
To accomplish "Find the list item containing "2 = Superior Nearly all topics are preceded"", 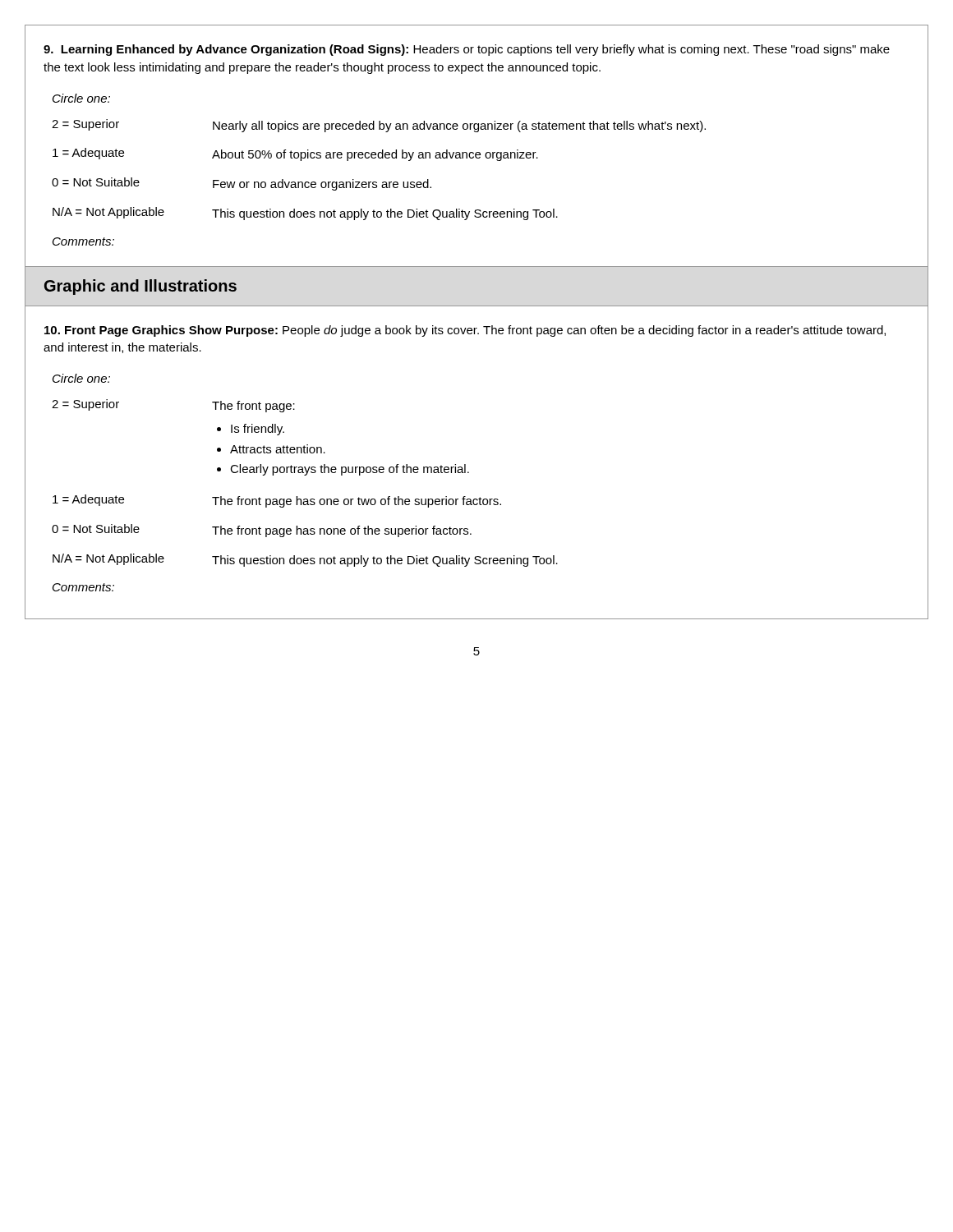I will [481, 125].
